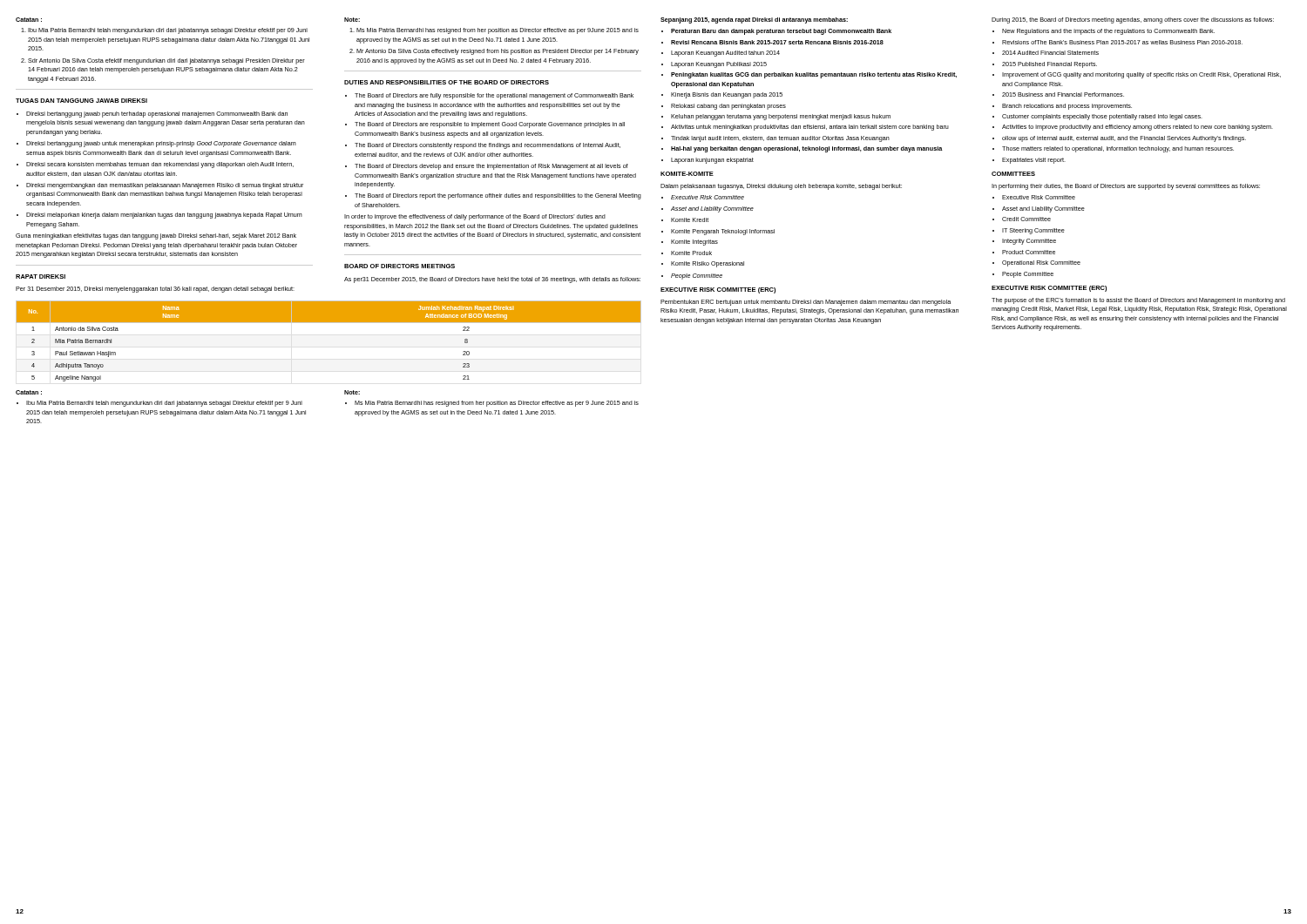
Task: Select the text block starting "The purpose of the ERC's formation"
Action: pyautogui.click(x=1141, y=314)
